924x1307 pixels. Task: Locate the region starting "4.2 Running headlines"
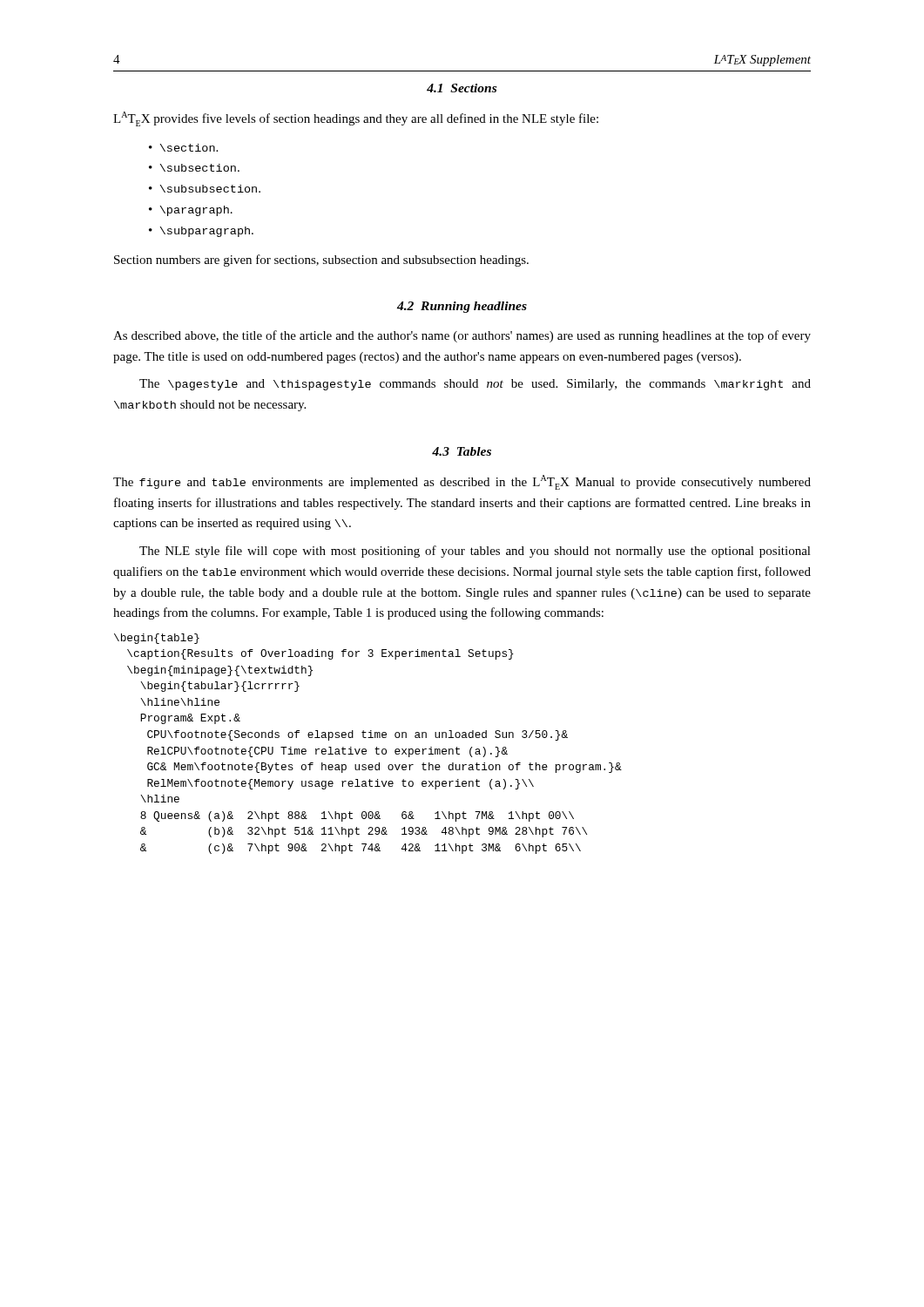(462, 306)
